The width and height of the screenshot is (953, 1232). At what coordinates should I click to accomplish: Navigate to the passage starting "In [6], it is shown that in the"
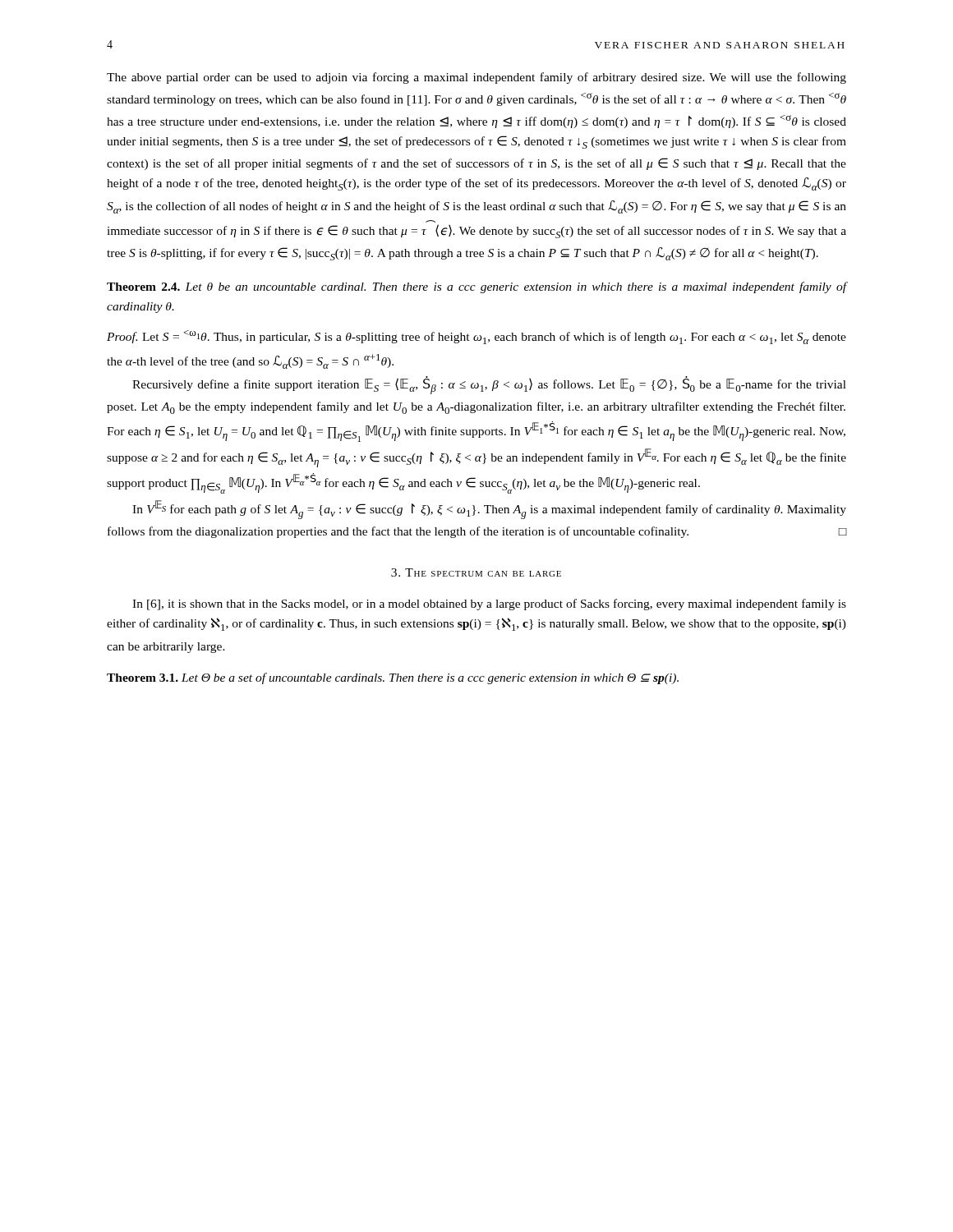tap(476, 625)
